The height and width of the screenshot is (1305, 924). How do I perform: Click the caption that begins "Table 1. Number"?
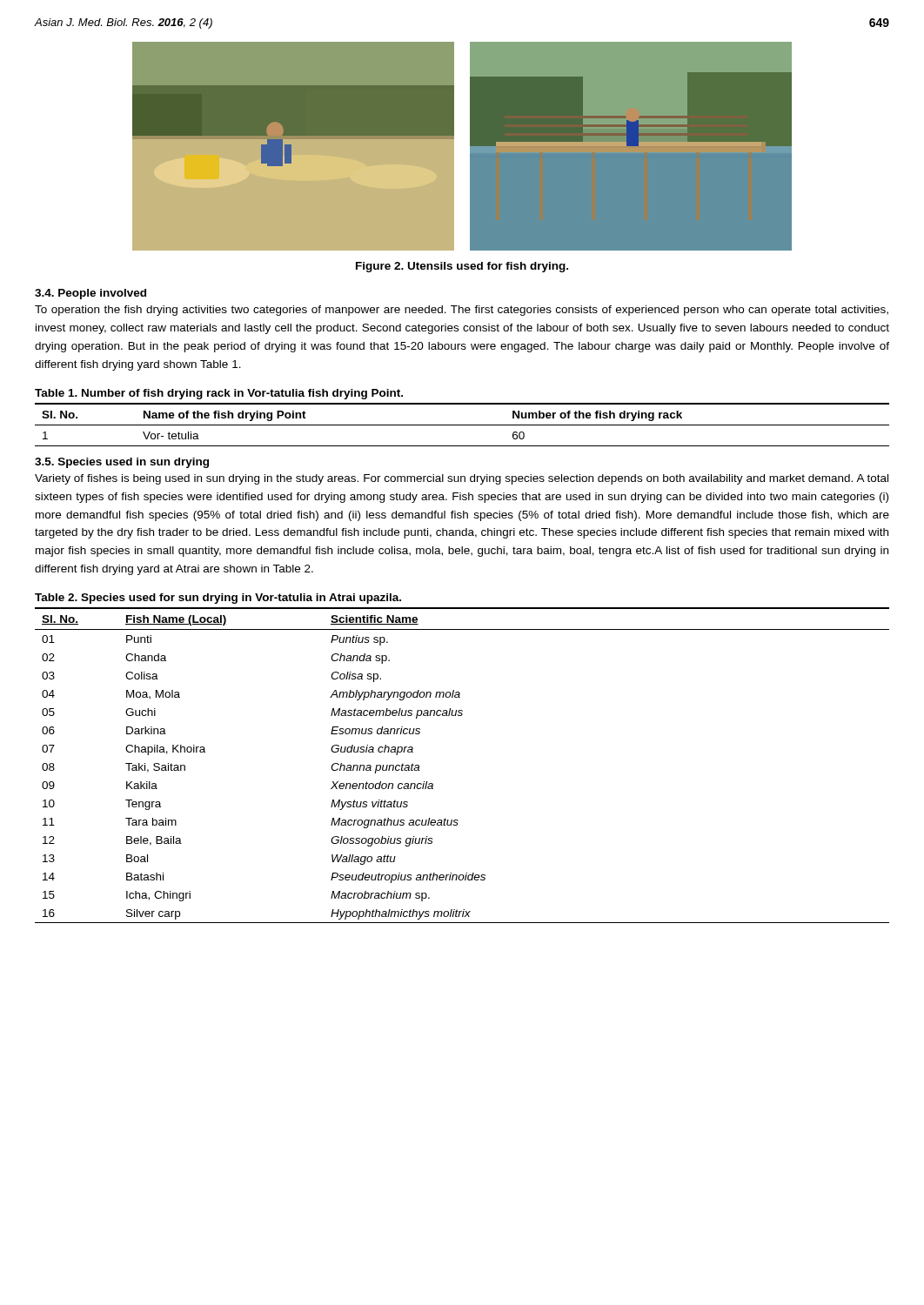tap(219, 393)
